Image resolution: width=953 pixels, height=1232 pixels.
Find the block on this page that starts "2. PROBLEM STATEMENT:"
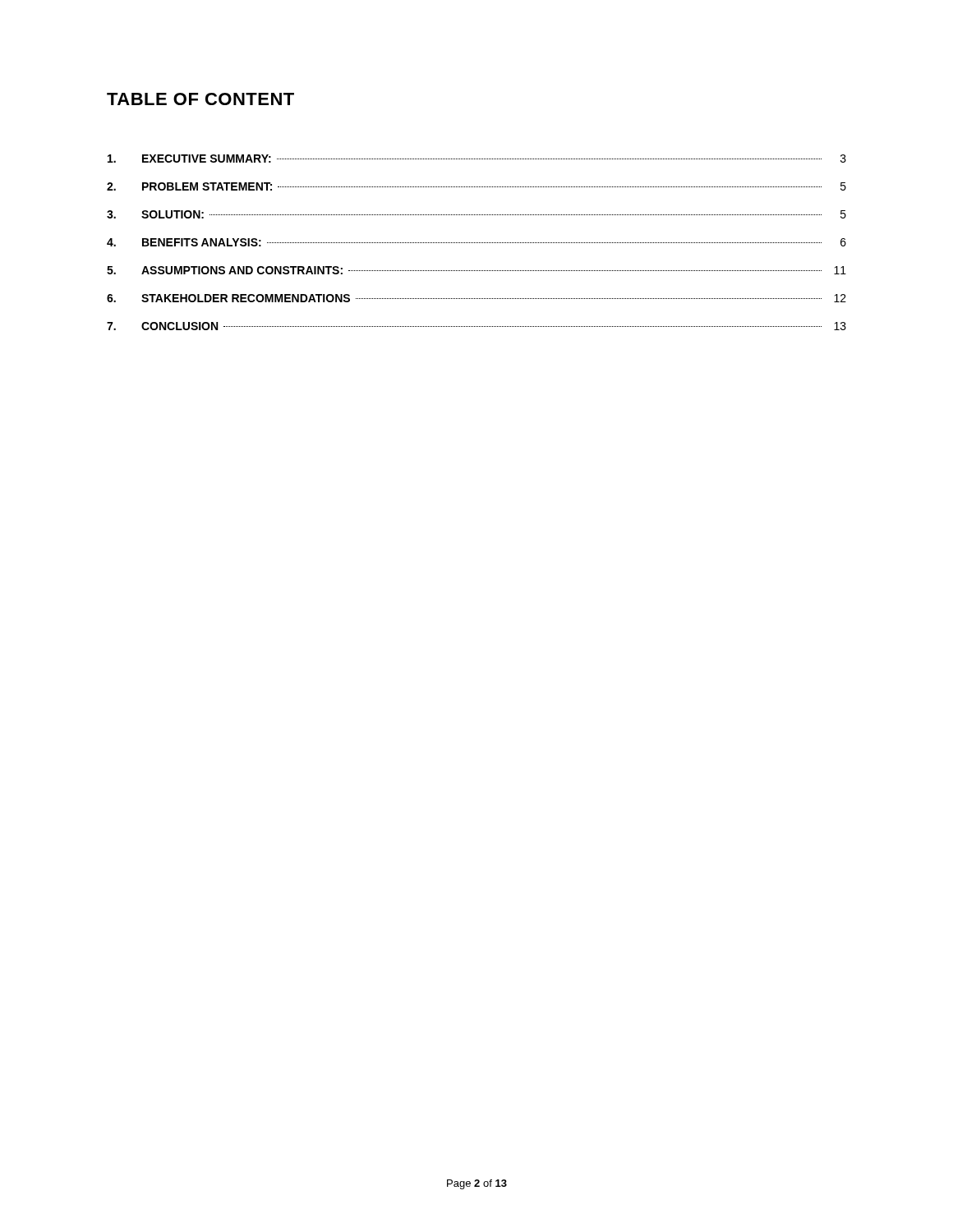point(476,186)
